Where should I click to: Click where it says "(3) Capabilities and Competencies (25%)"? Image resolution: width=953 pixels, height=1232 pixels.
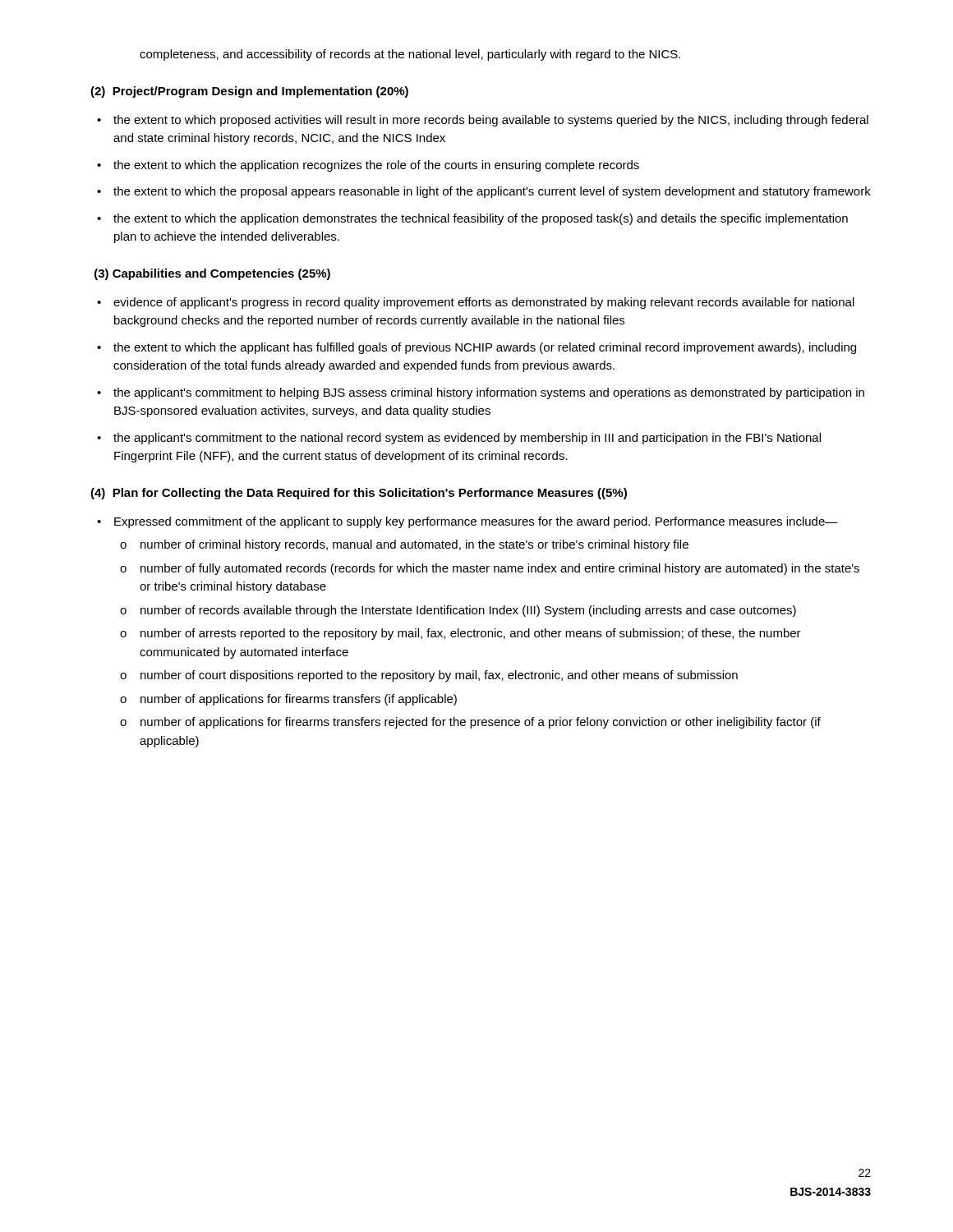211,273
